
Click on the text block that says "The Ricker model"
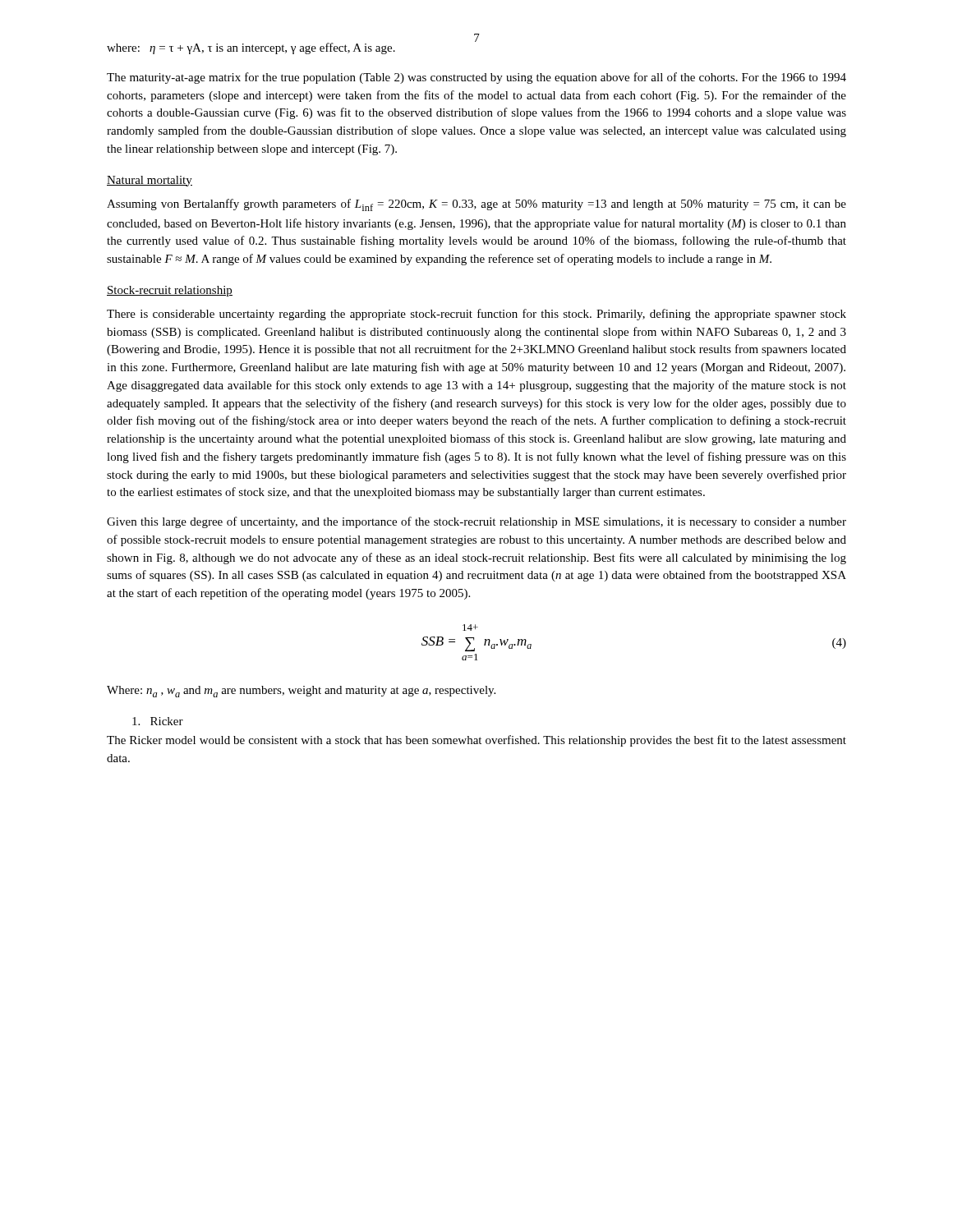coord(476,750)
